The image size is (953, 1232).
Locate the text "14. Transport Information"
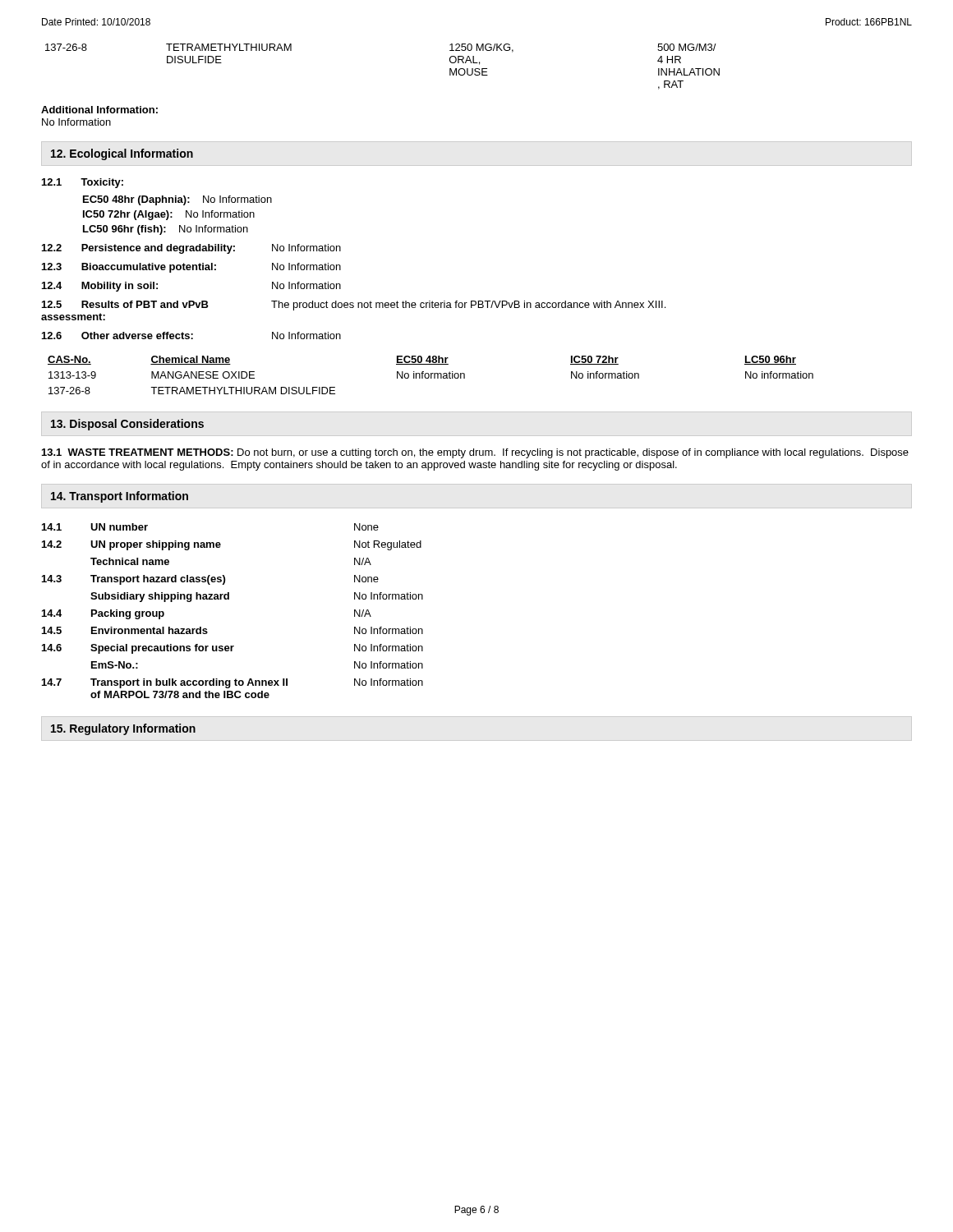tap(119, 496)
